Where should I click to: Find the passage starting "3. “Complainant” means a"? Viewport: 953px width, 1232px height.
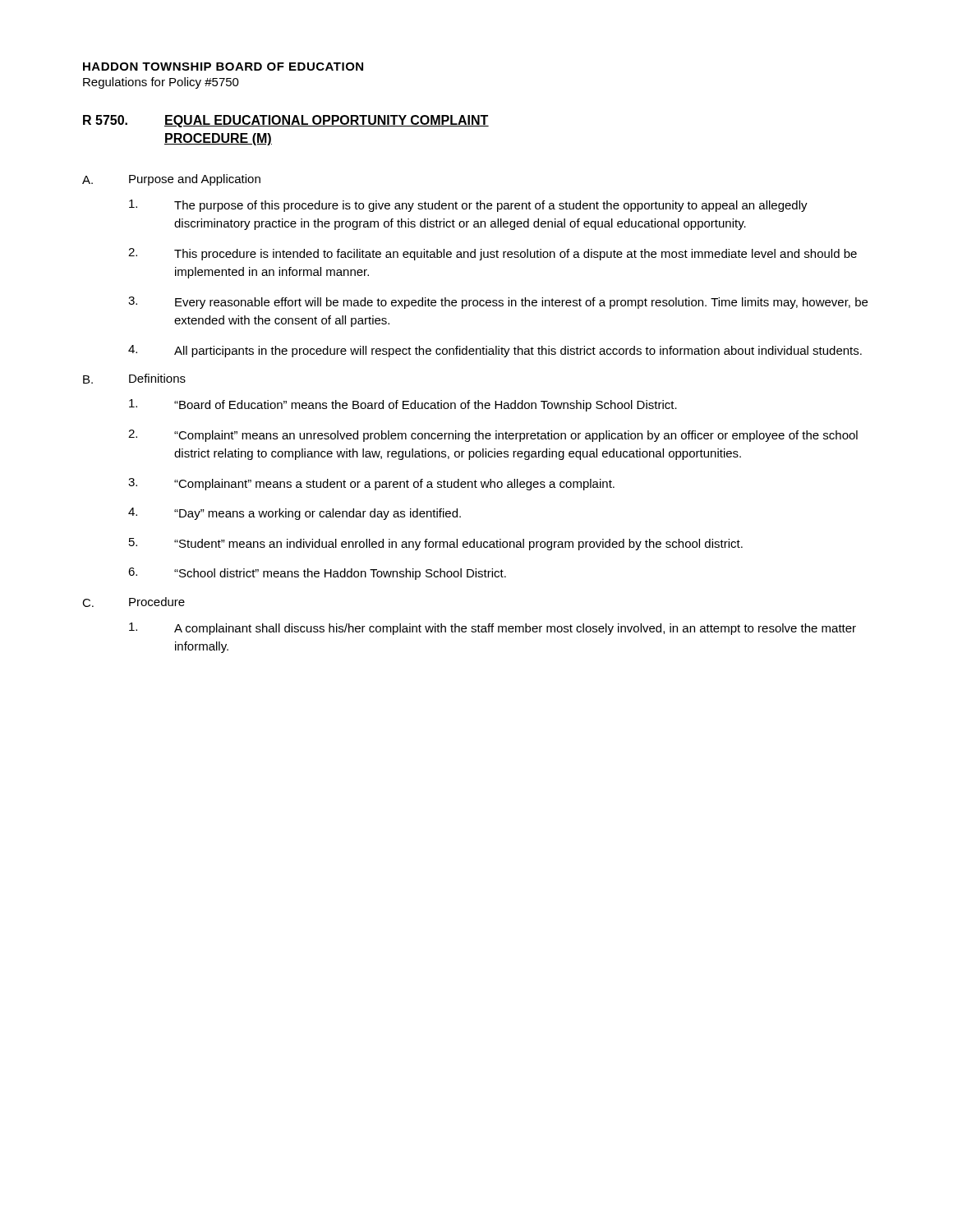(500, 484)
